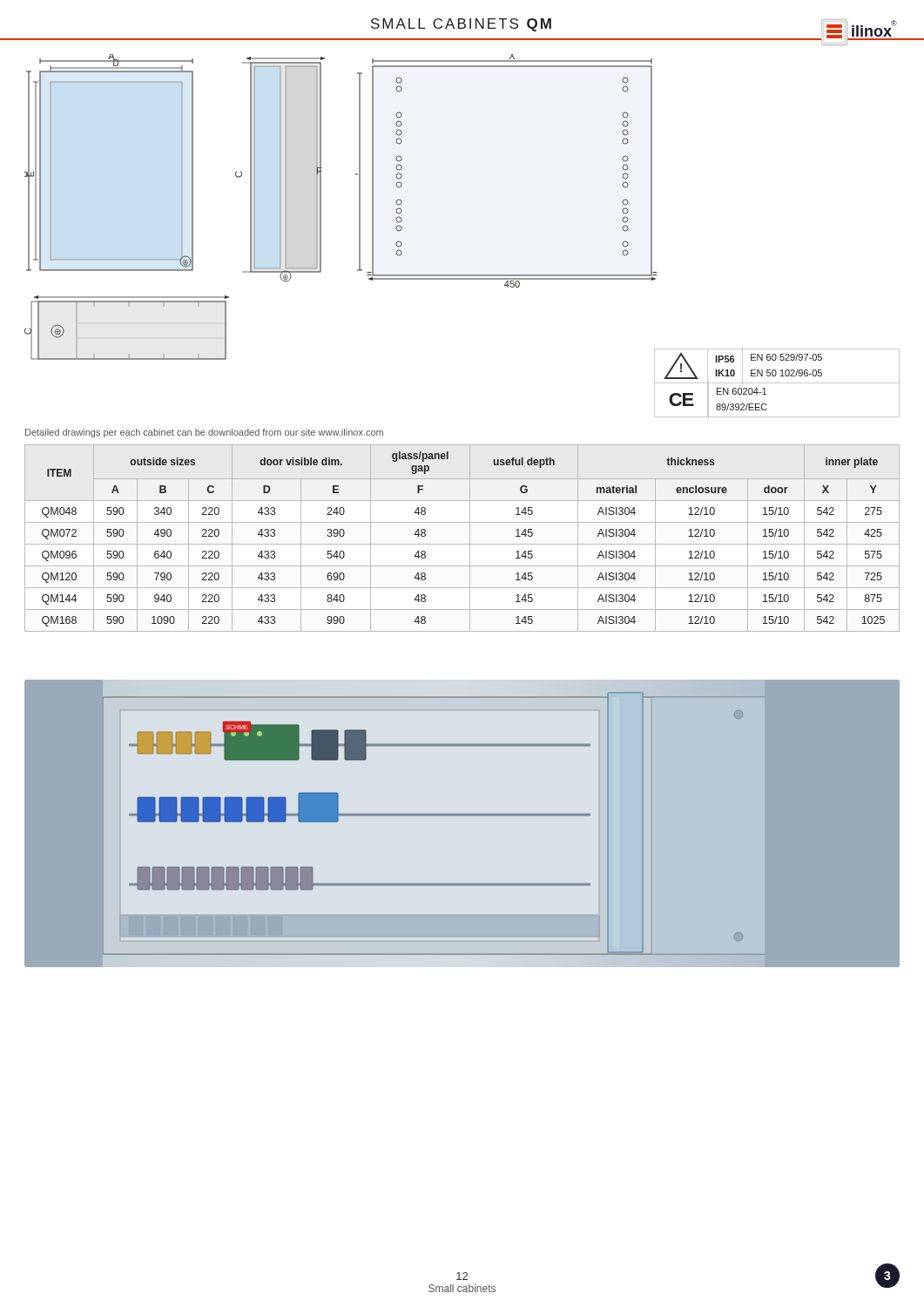Click on the photo

tap(462, 823)
